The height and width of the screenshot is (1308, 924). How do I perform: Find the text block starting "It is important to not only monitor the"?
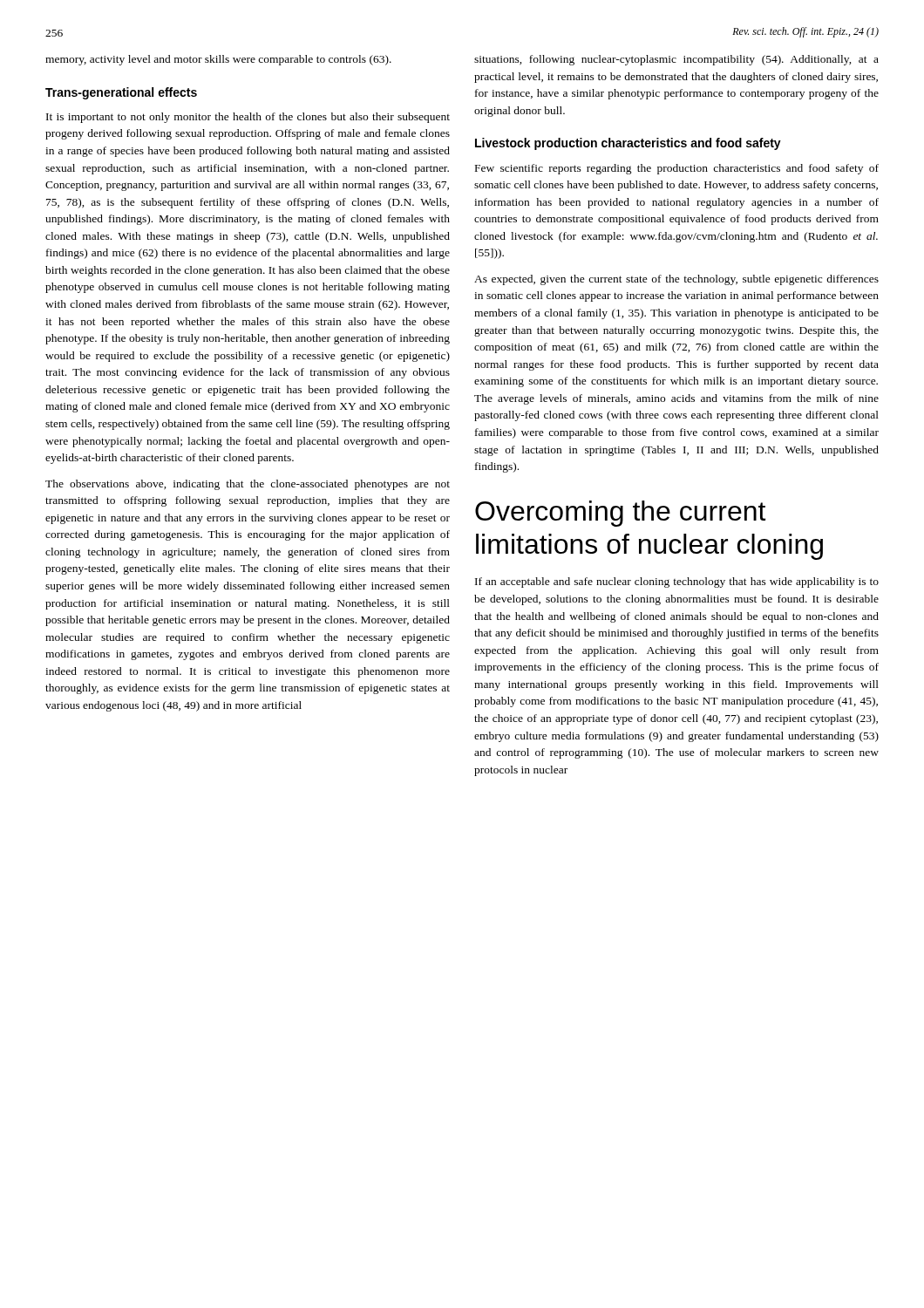pyautogui.click(x=248, y=287)
